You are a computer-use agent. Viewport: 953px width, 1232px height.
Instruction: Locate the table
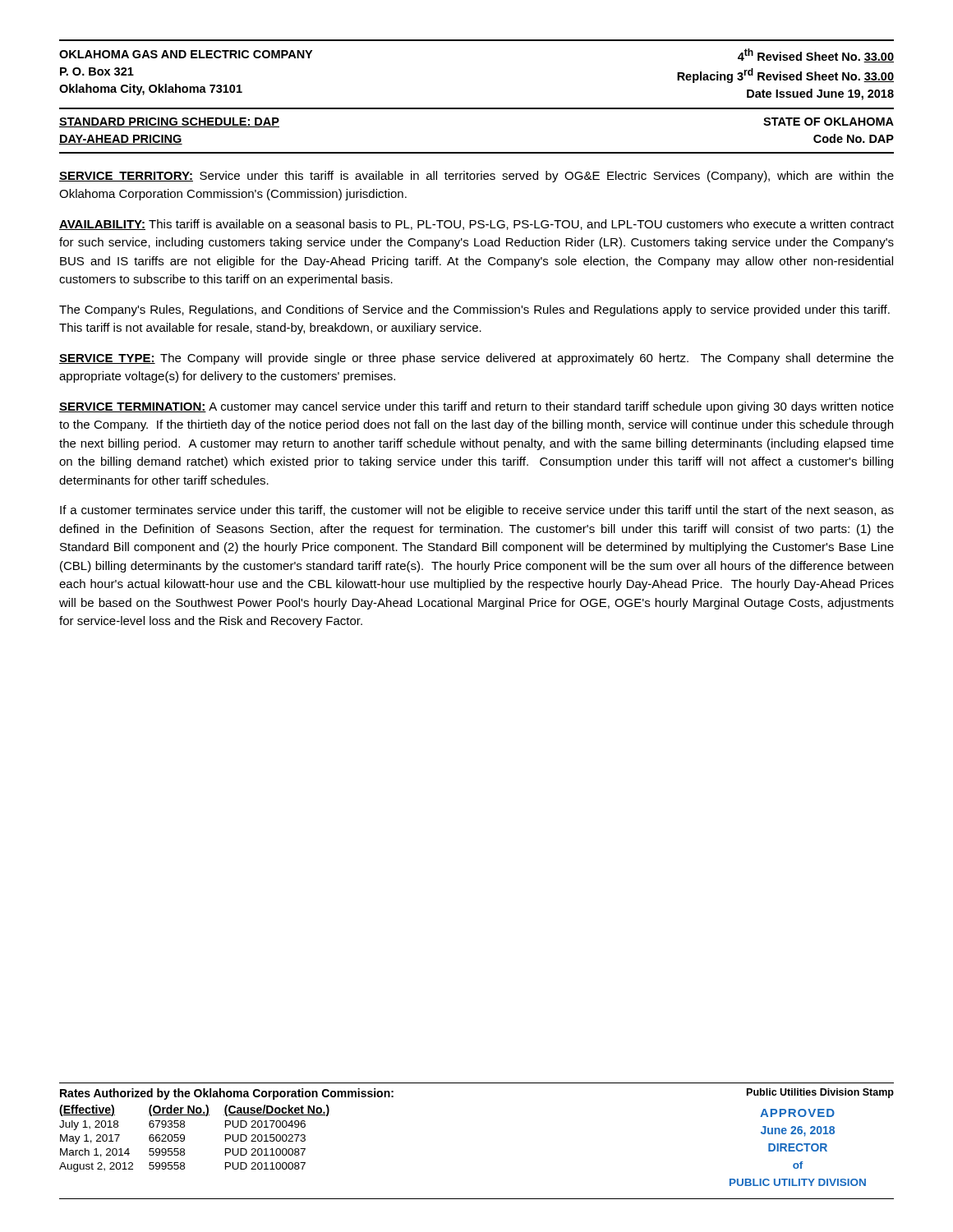476,1141
